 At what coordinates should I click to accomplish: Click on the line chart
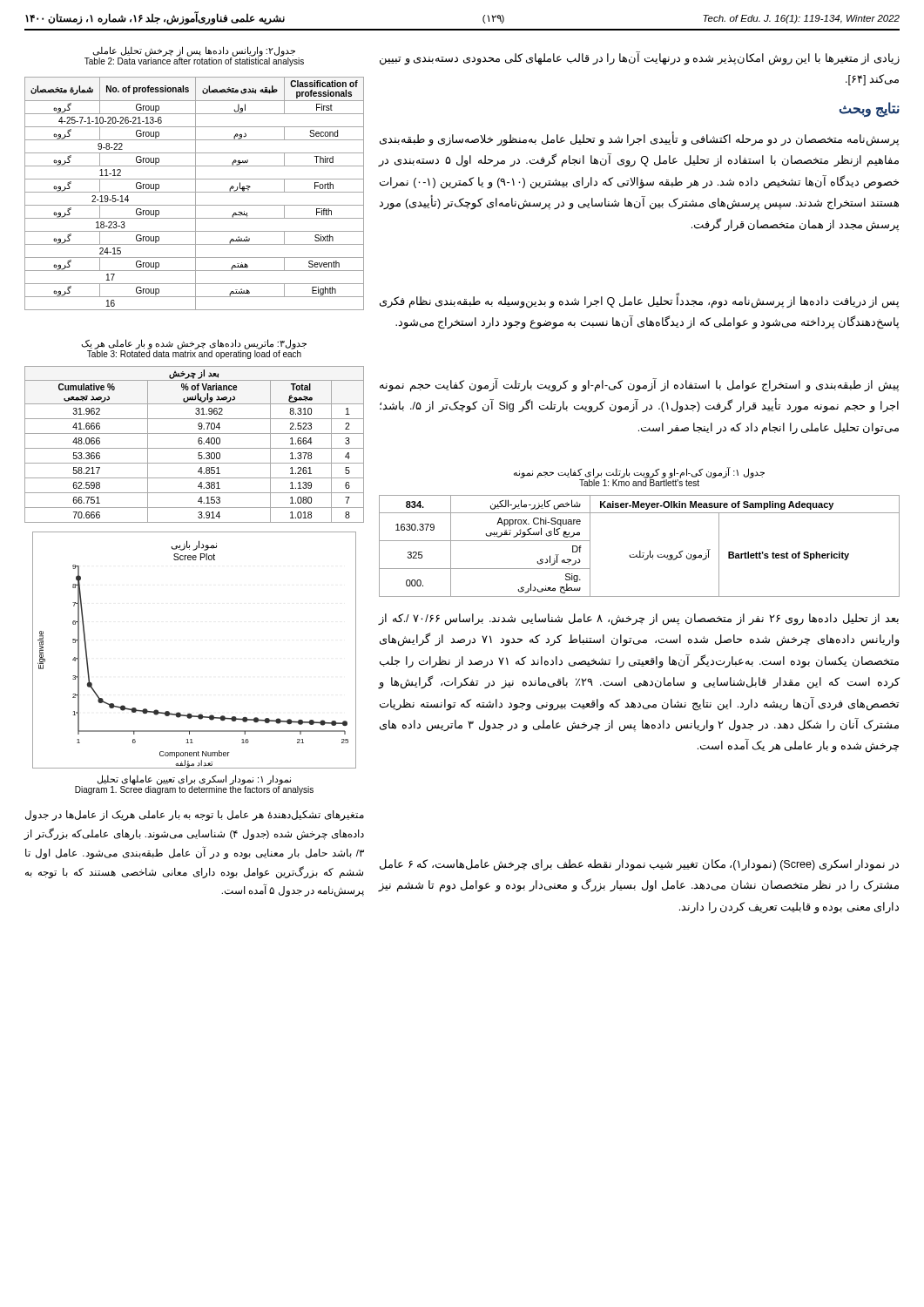194,652
